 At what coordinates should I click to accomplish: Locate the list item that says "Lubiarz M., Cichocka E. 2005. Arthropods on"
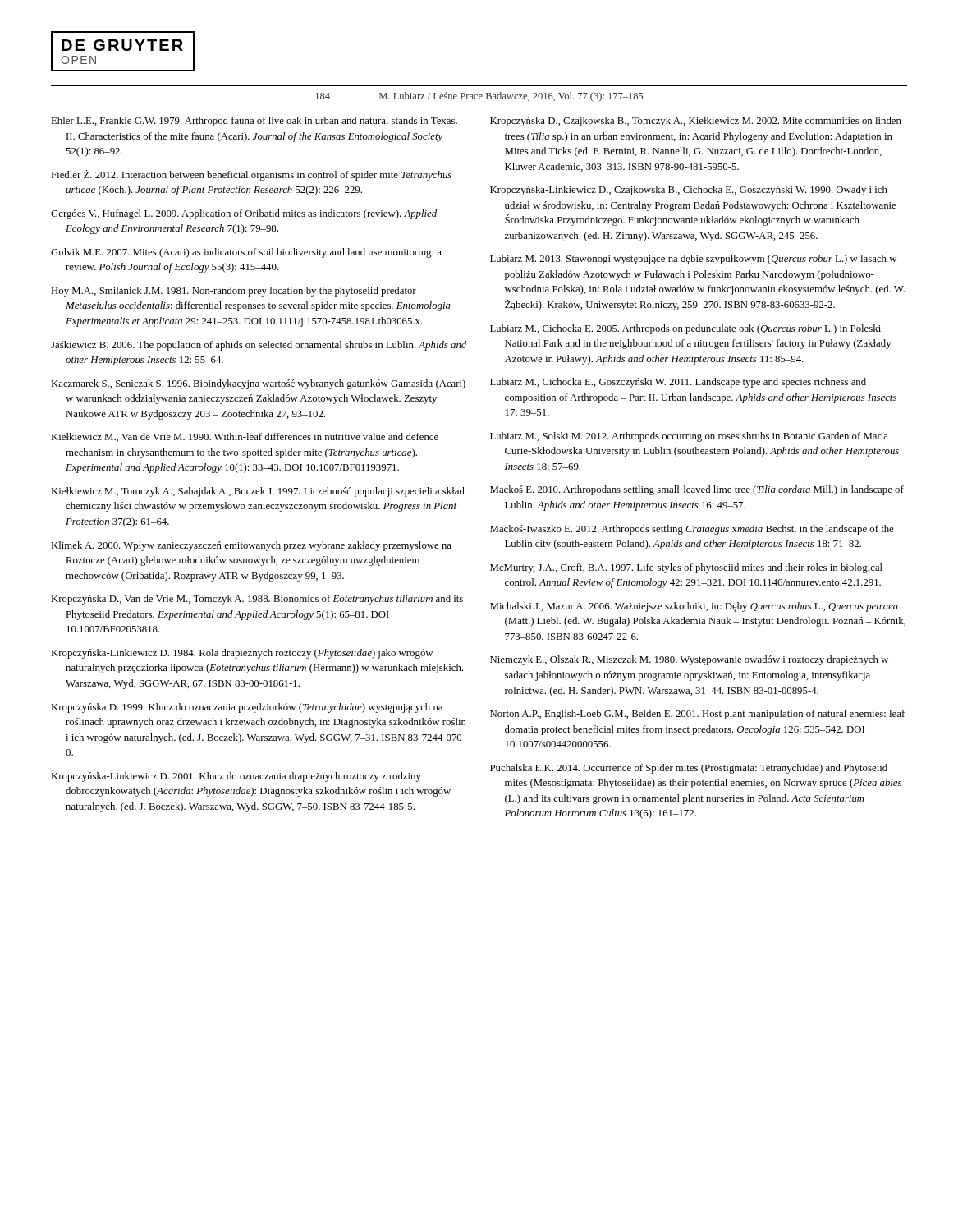coord(690,343)
